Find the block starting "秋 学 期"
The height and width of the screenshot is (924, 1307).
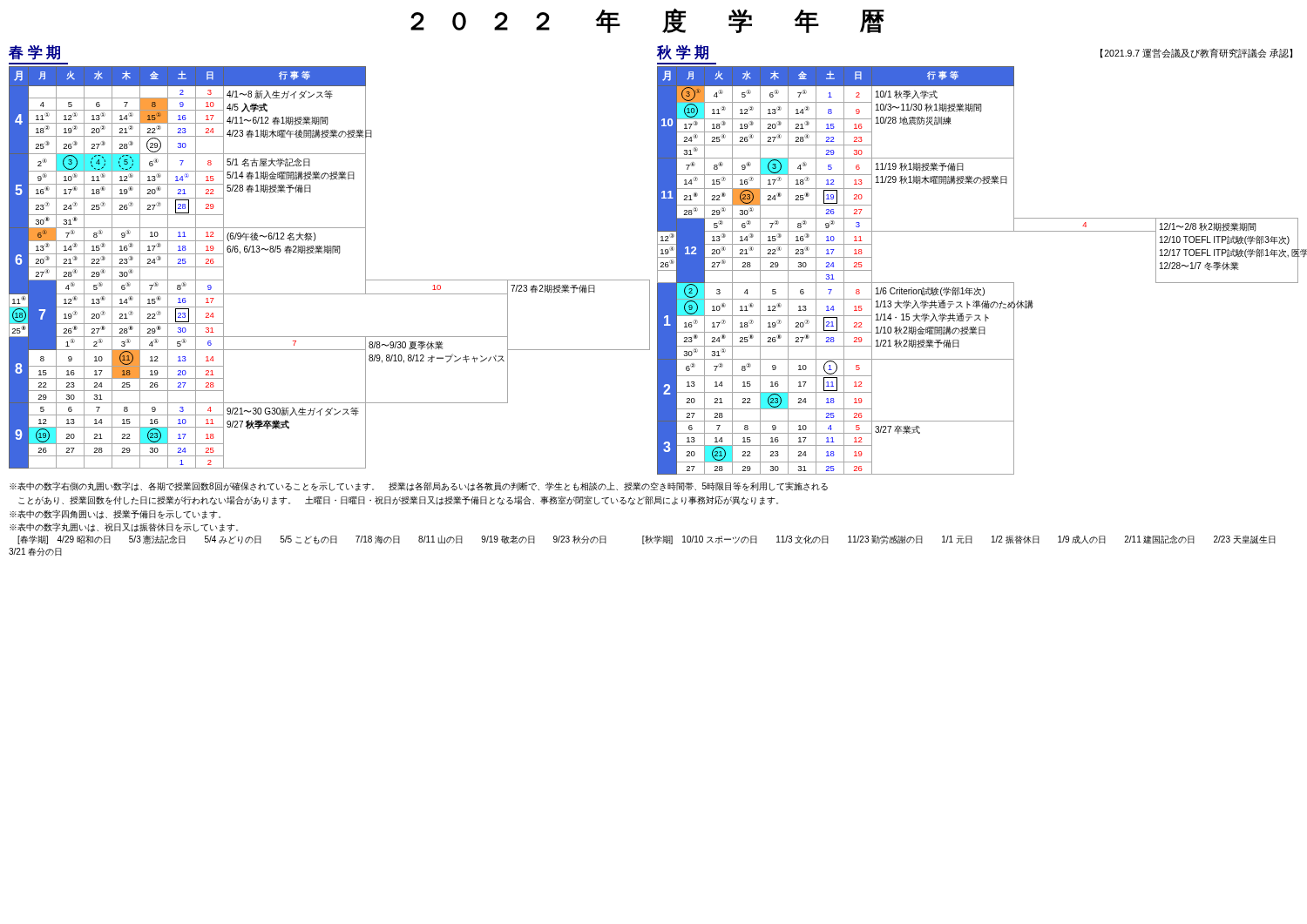[x=683, y=53]
